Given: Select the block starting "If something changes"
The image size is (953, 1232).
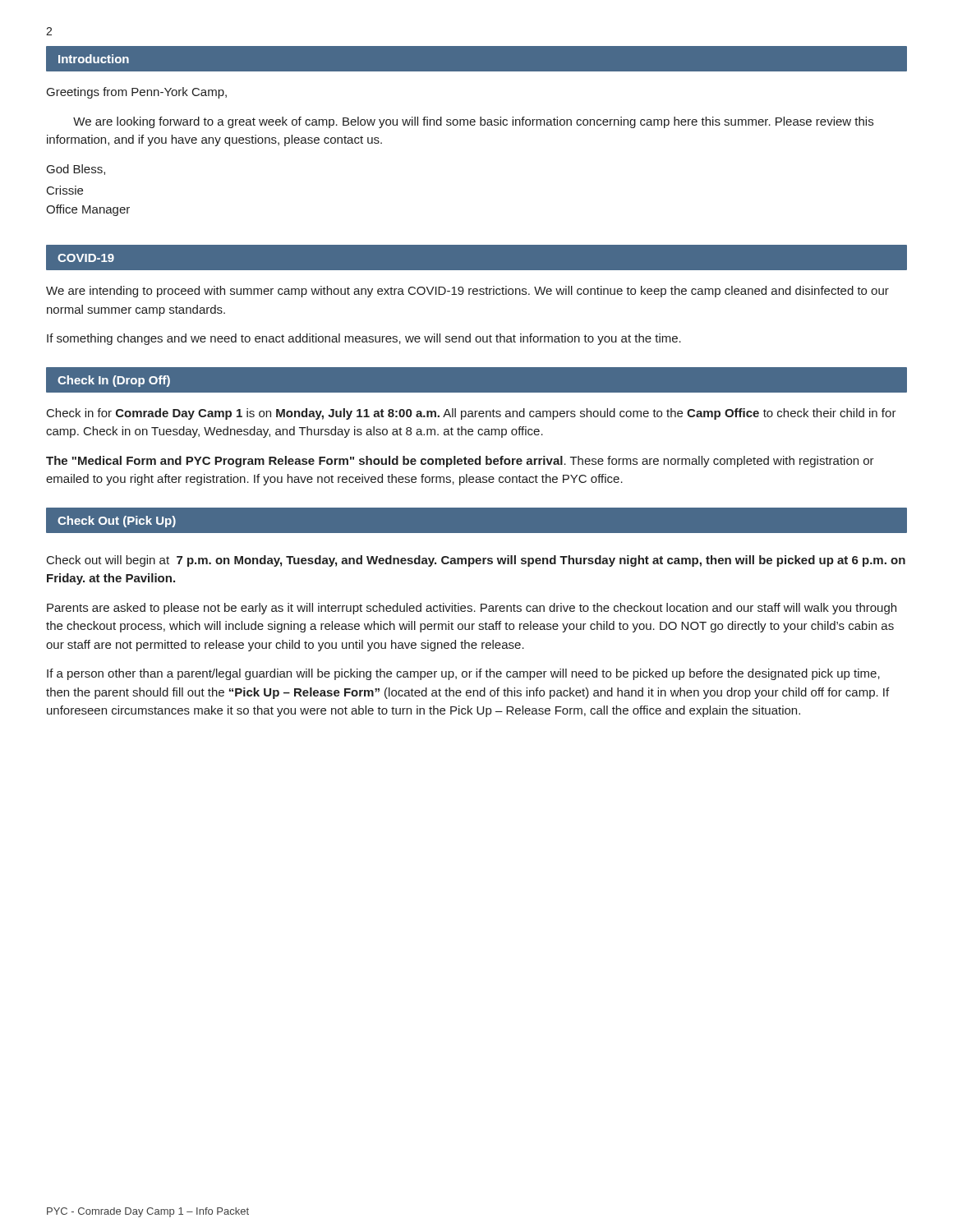Looking at the screenshot, I should tap(364, 338).
